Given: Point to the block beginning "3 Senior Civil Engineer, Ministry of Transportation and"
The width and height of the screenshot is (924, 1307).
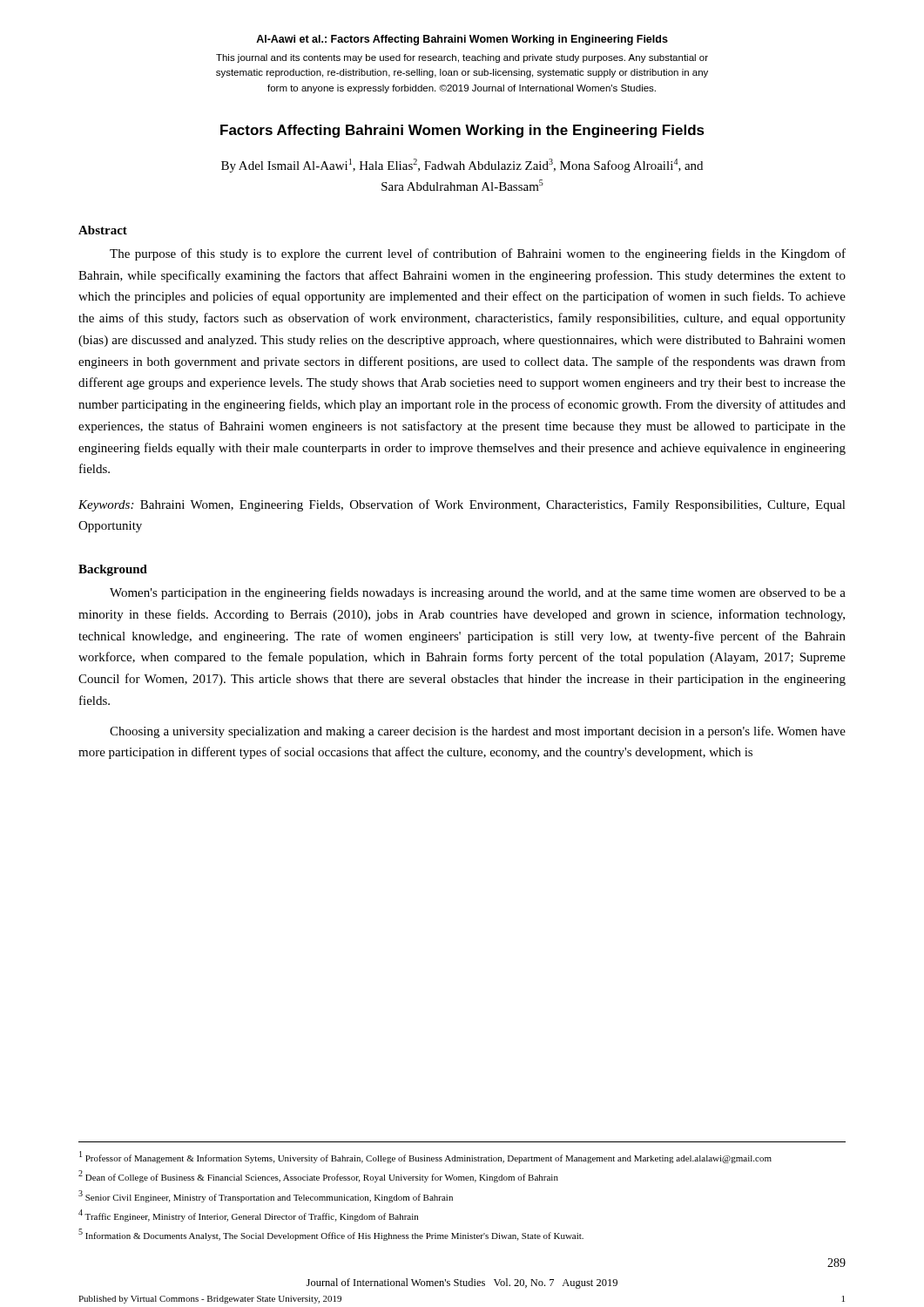Looking at the screenshot, I should (x=266, y=1195).
